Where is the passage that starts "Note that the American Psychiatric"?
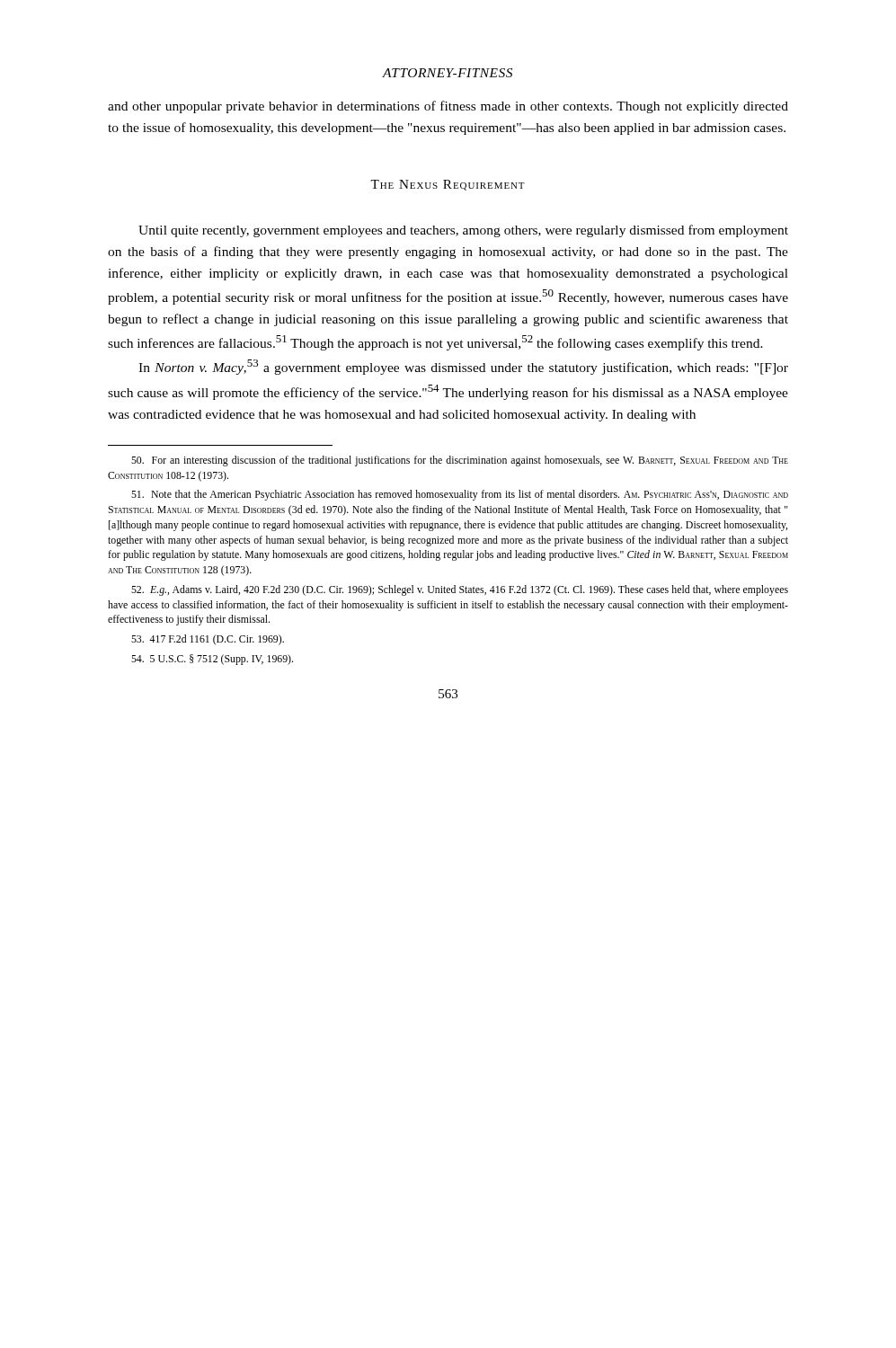Viewport: 896px width, 1348px height. [x=448, y=532]
